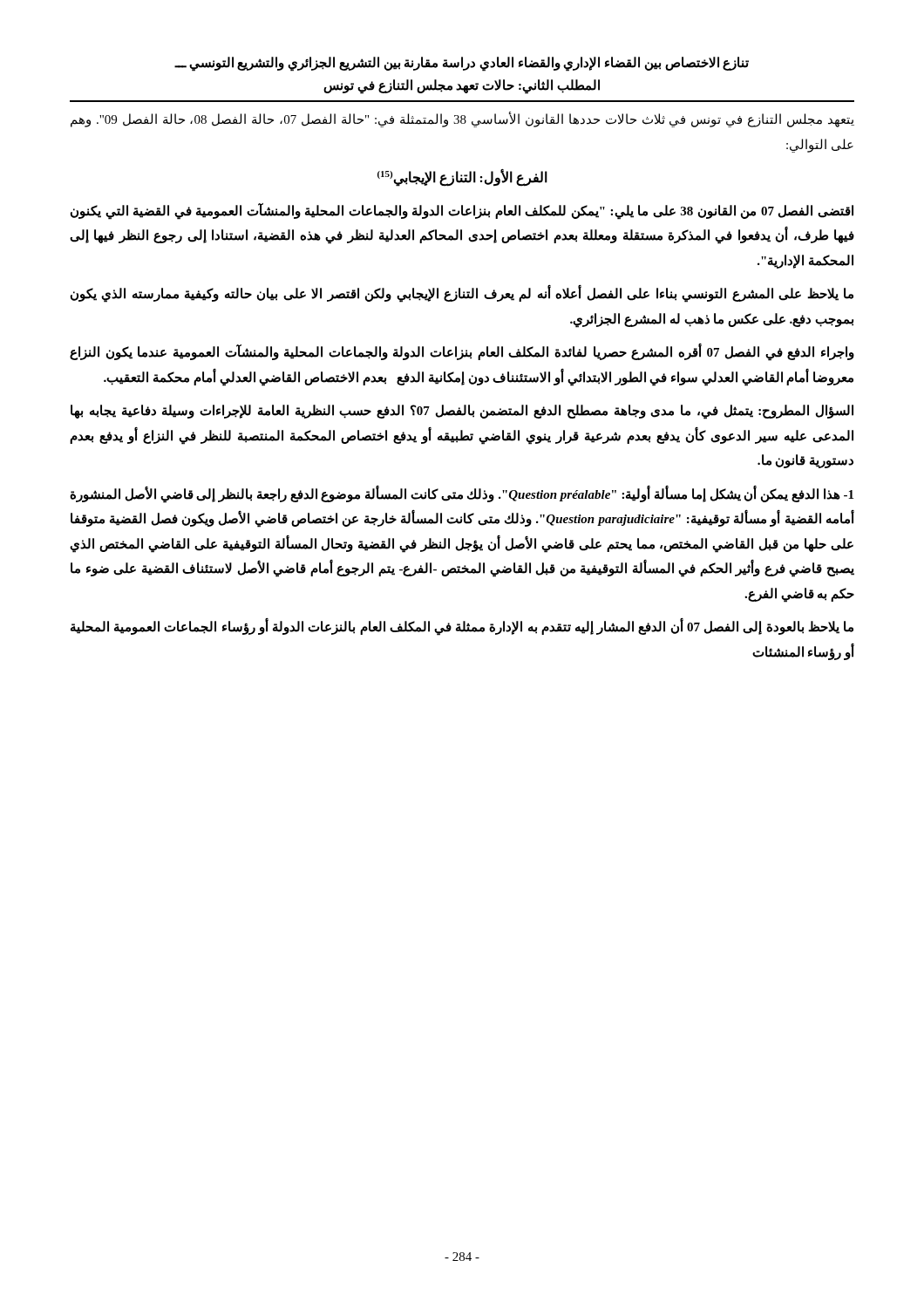Find the text block that reads "1- هذا الدفع يمكن أن يشكل"
This screenshot has height=1308, width=924.
(x=462, y=544)
